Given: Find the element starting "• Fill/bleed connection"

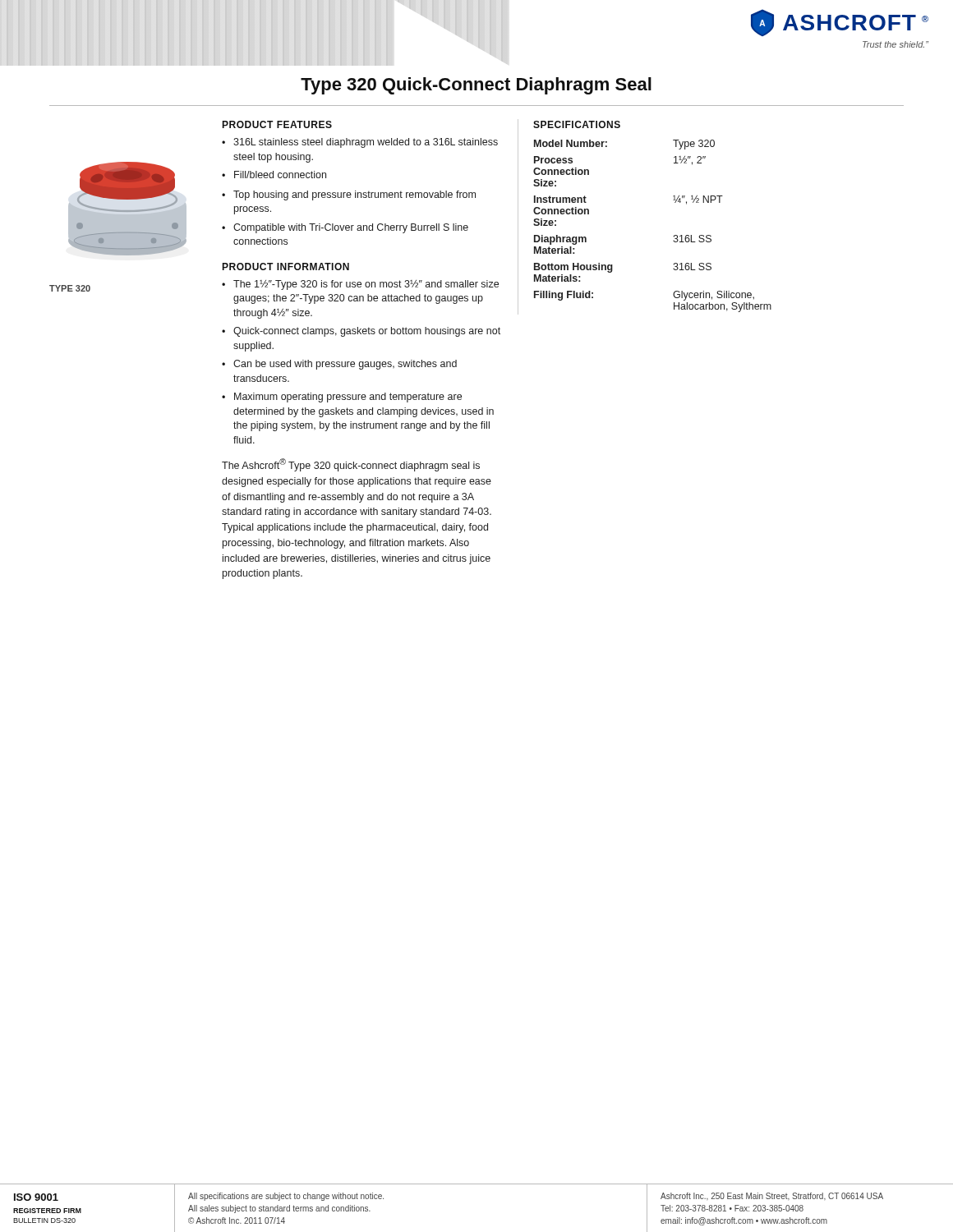Looking at the screenshot, I should coord(274,175).
